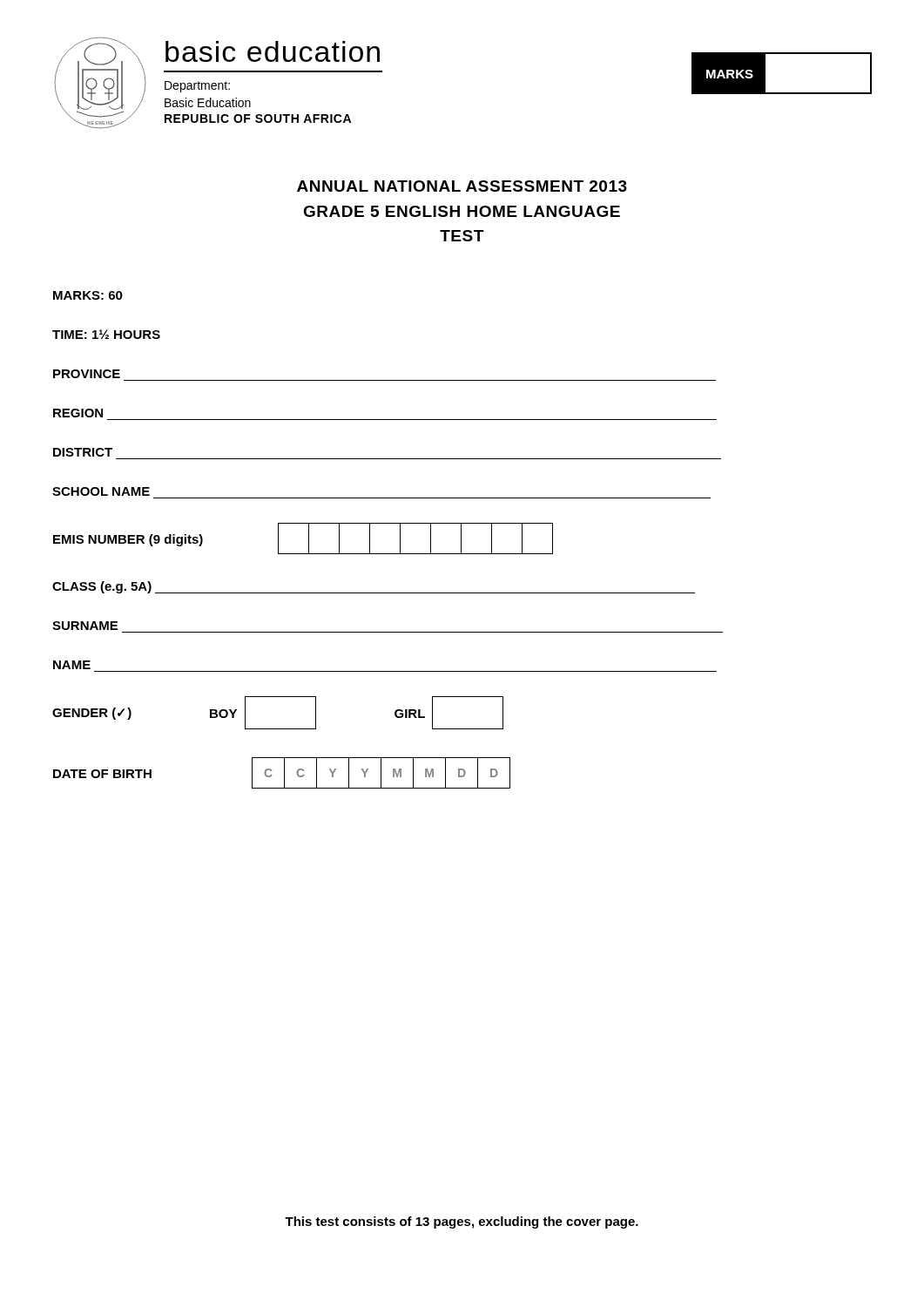Point to the text block starting "TIME: 1½ HOURS"
Image resolution: width=924 pixels, height=1307 pixels.
(x=106, y=334)
